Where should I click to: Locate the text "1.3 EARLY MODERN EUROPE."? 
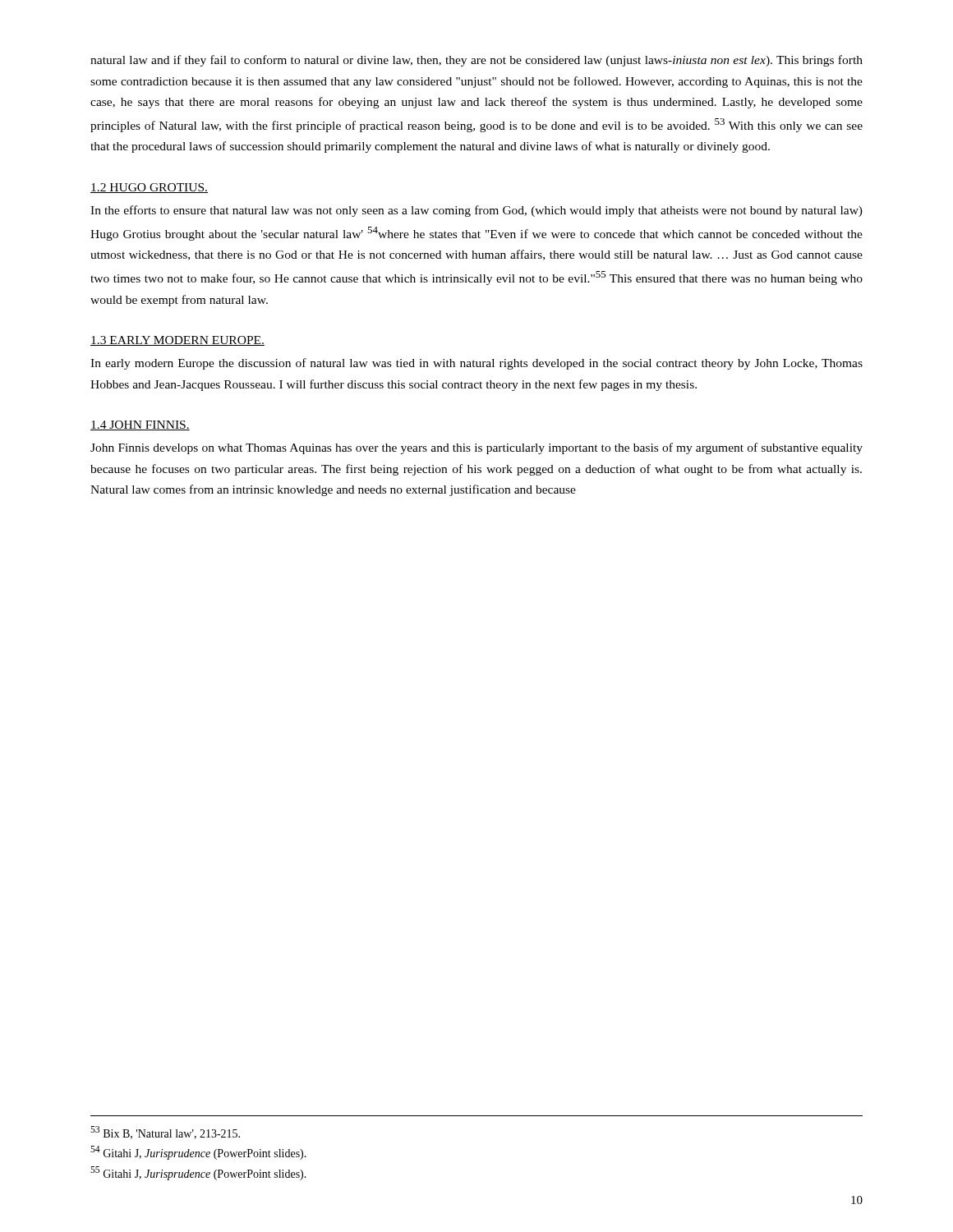point(177,340)
